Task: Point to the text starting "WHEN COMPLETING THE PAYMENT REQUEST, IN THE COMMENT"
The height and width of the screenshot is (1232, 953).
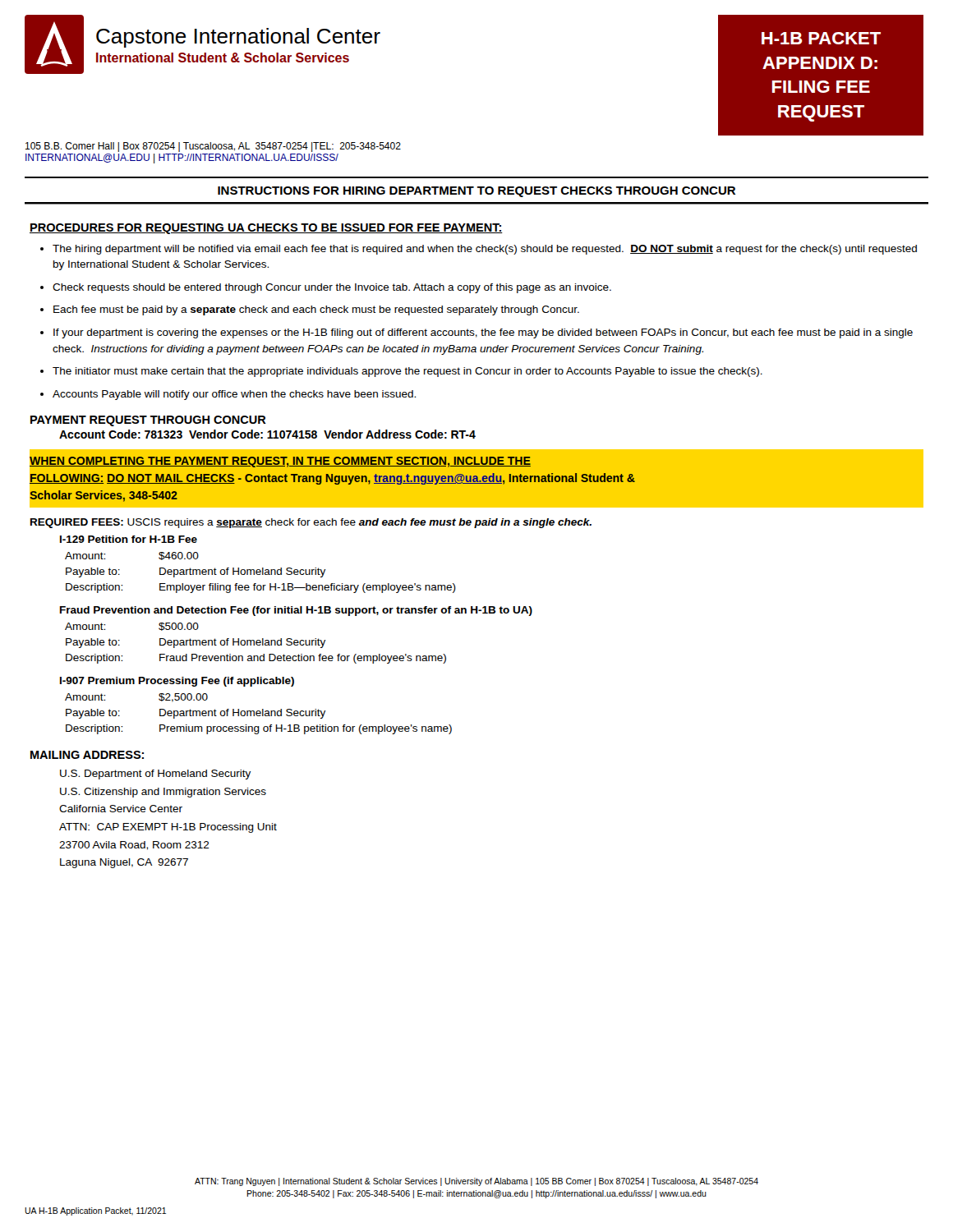Action: [x=332, y=478]
